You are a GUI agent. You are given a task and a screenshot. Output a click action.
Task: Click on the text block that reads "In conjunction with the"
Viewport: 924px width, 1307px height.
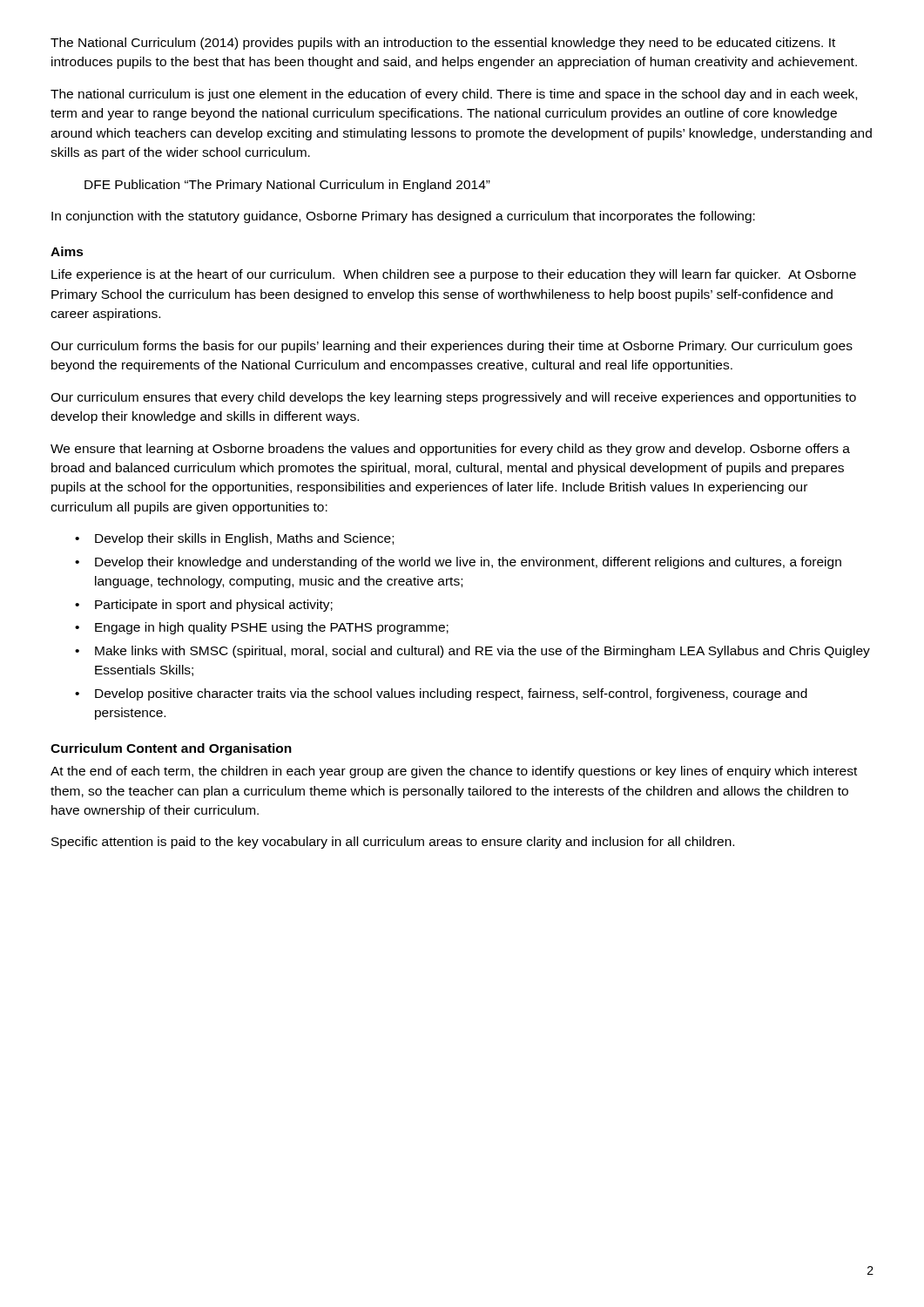[x=403, y=216]
